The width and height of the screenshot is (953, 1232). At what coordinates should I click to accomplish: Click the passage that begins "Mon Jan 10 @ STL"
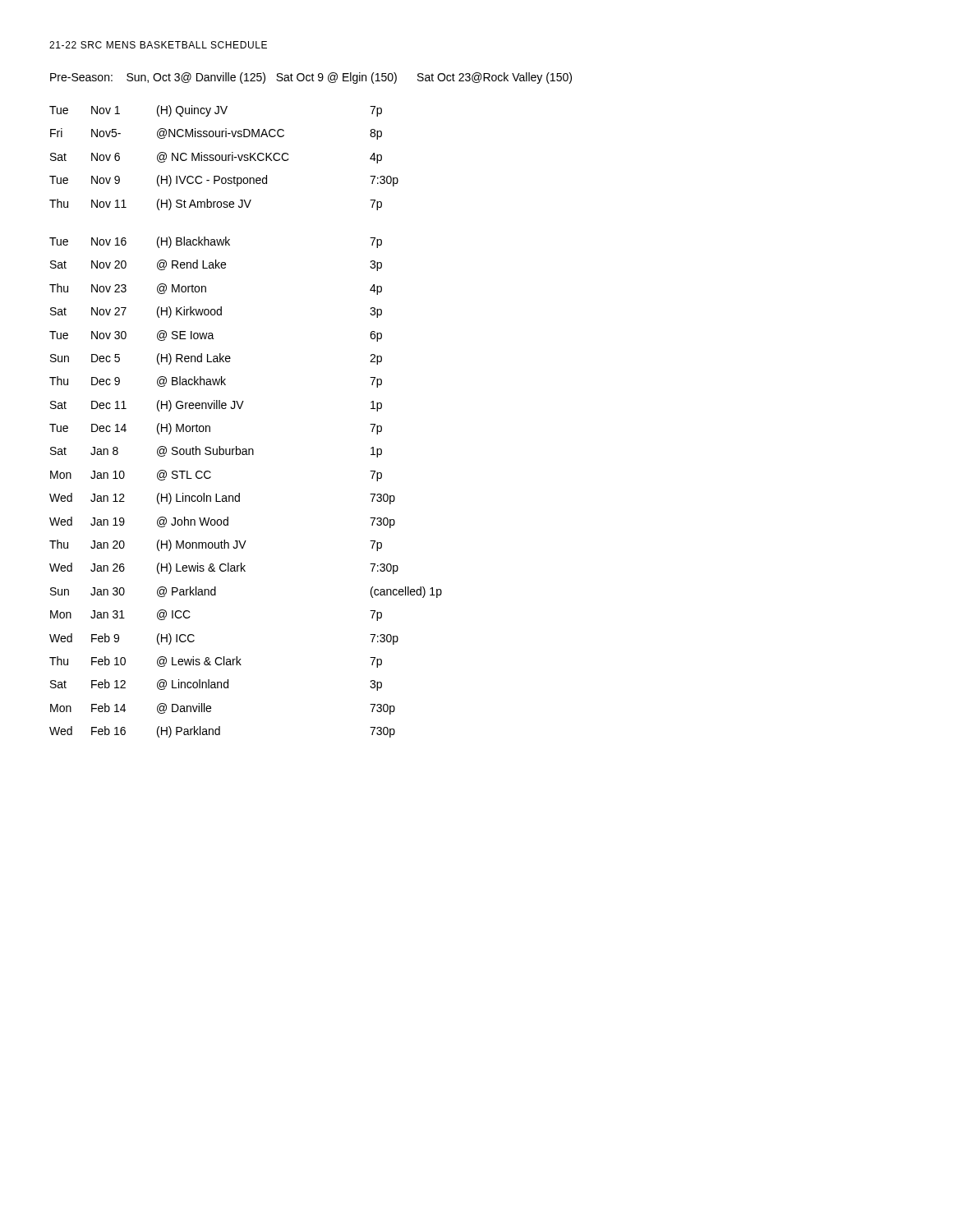tap(101, 475)
